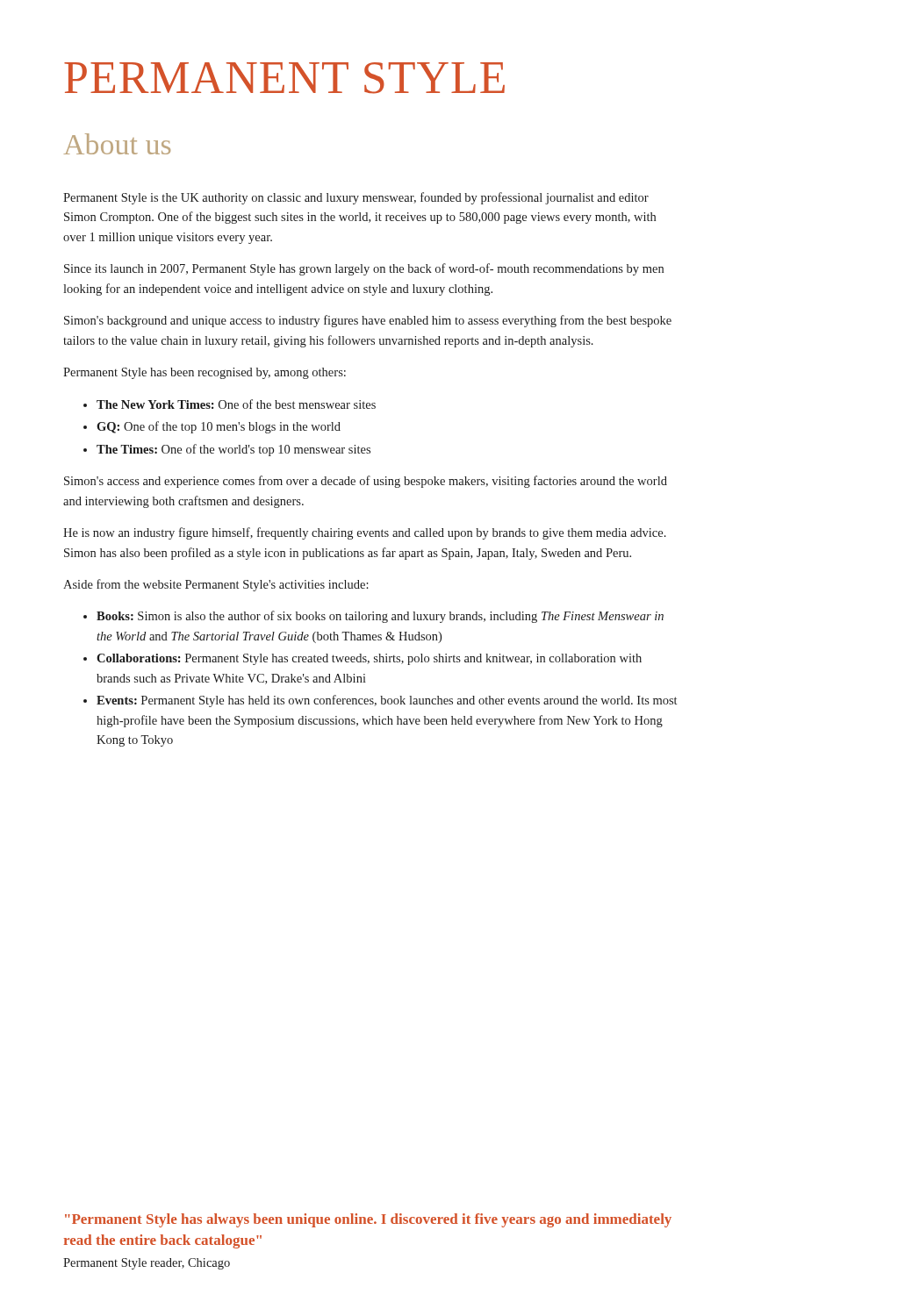Viewport: 912px width, 1316px height.
Task: Locate a section header
Action: pos(370,145)
